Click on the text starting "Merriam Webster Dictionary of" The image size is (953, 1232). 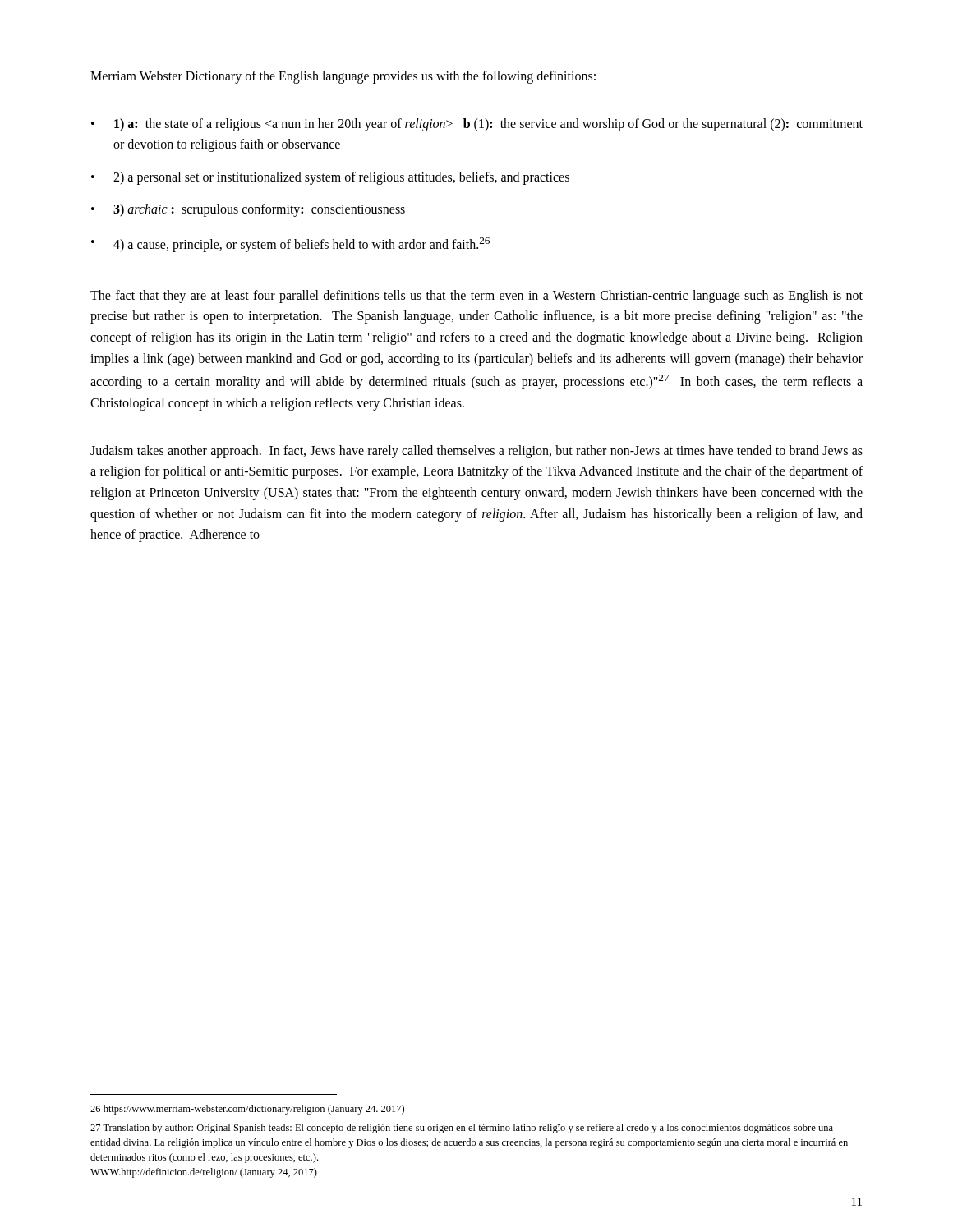pyautogui.click(x=343, y=76)
